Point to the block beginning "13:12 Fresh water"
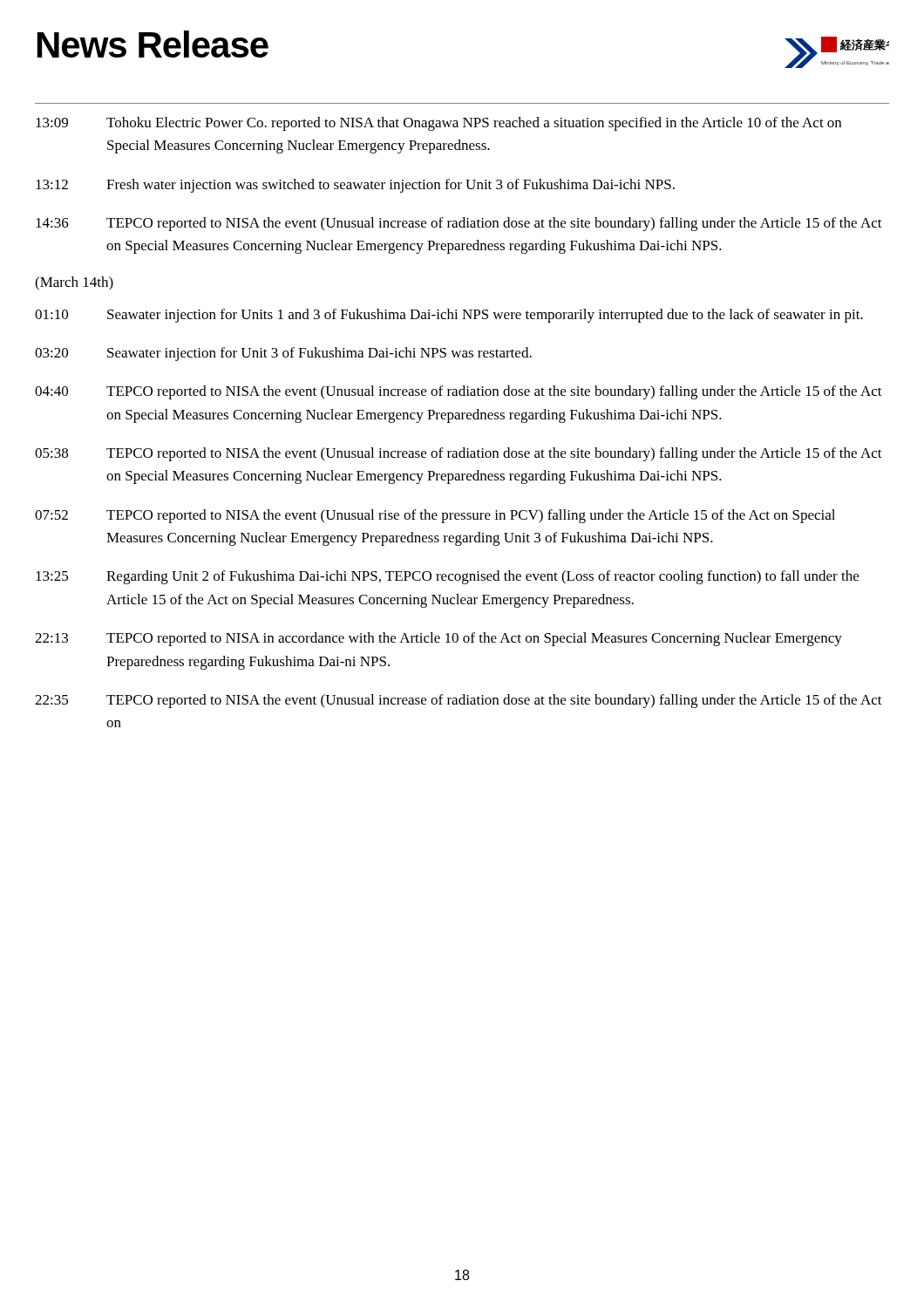924x1308 pixels. pyautogui.click(x=462, y=185)
